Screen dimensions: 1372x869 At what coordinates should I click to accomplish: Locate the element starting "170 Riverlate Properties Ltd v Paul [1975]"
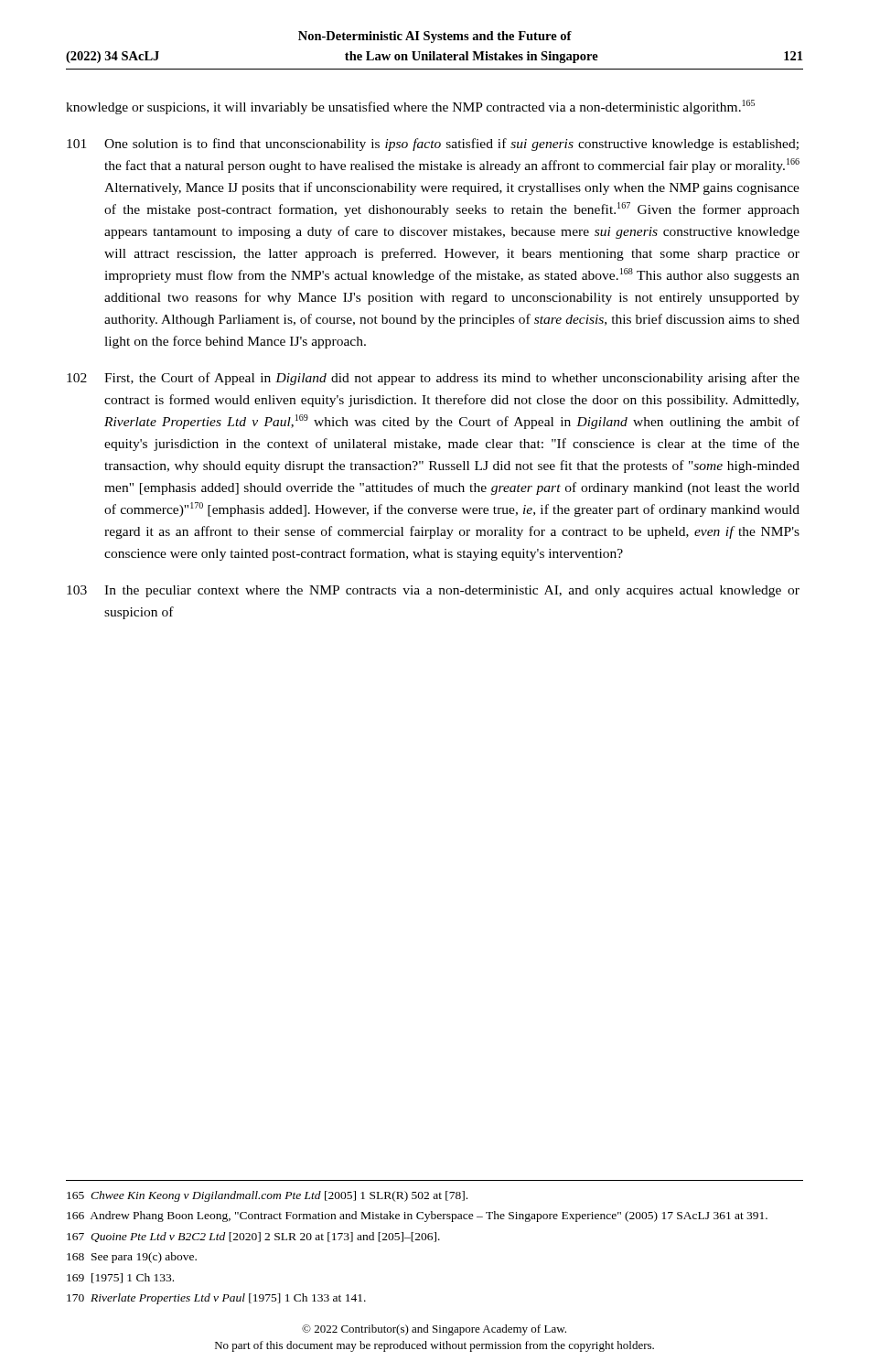(x=216, y=1298)
